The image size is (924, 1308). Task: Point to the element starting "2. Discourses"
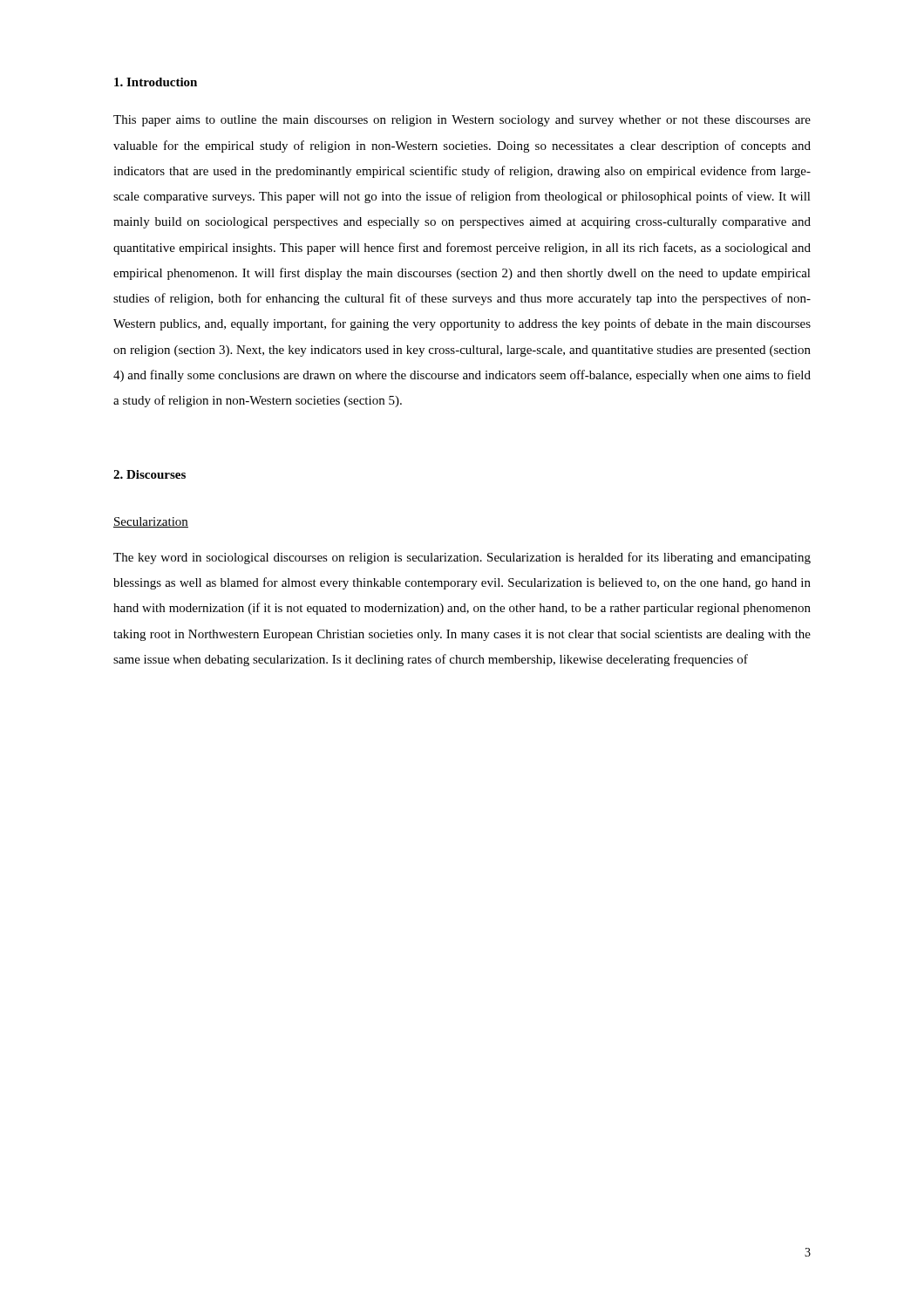pos(150,475)
